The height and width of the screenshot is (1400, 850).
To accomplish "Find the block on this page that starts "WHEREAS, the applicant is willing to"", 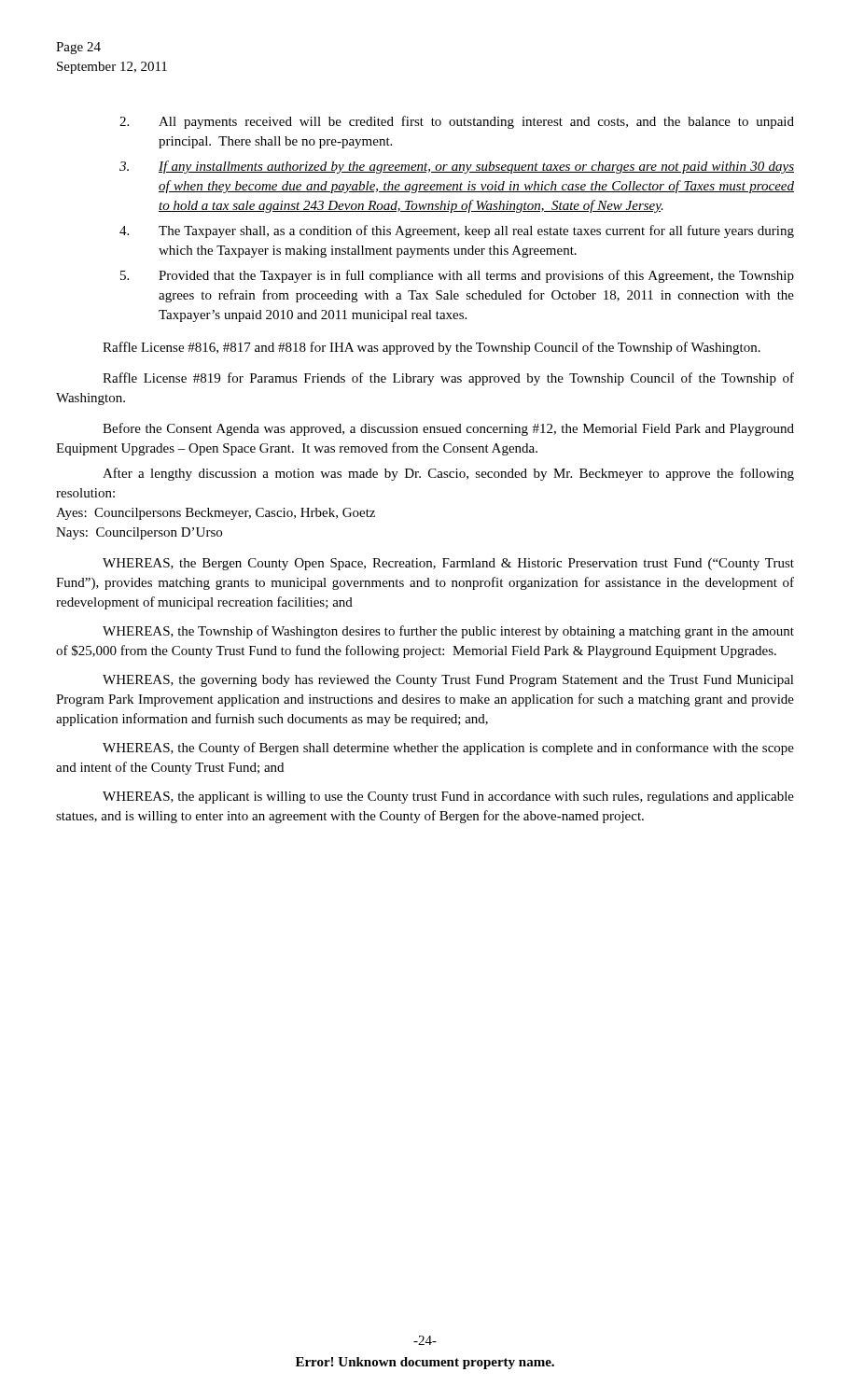I will coord(425,806).
